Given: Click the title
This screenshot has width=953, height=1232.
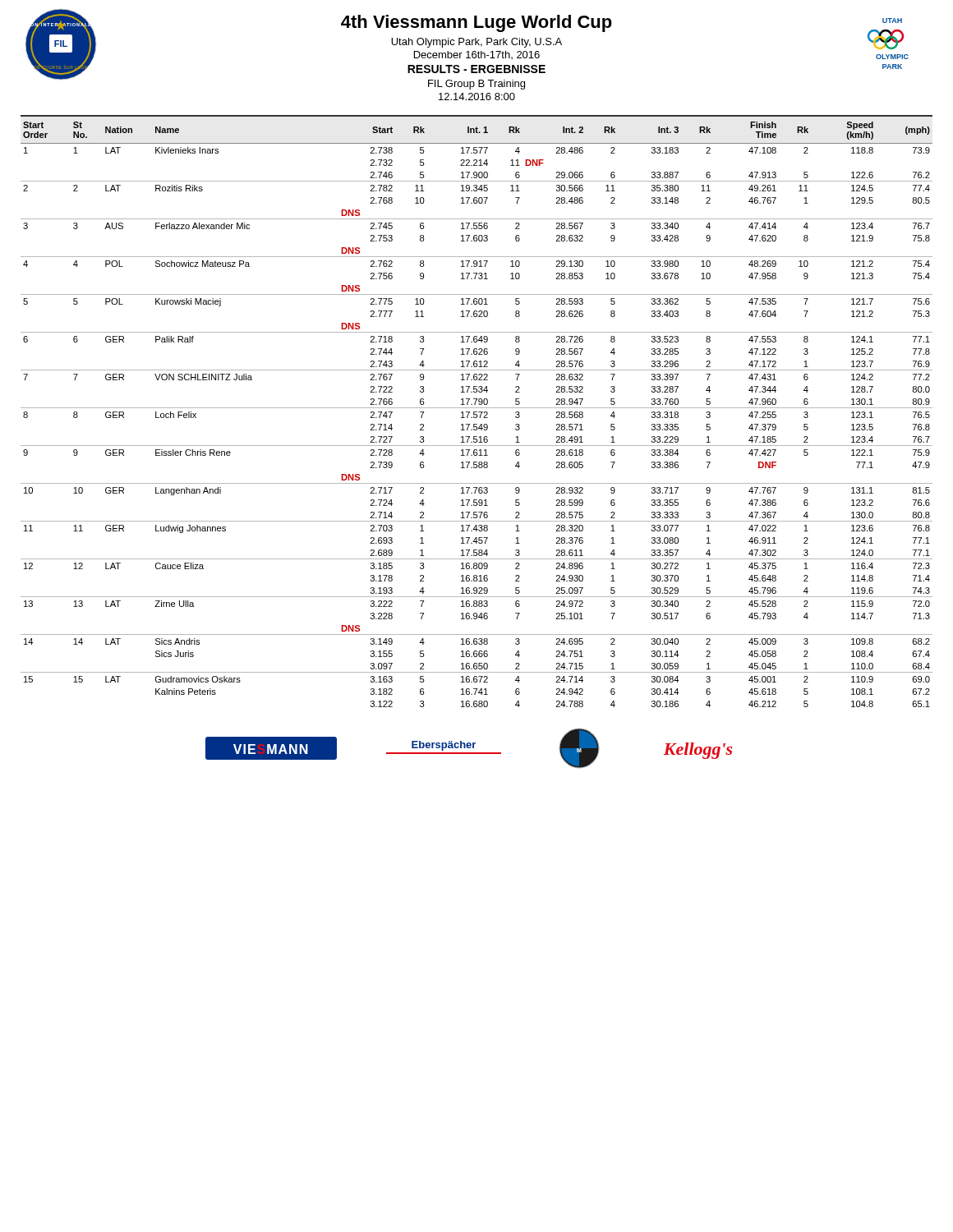Looking at the screenshot, I should coord(476,57).
